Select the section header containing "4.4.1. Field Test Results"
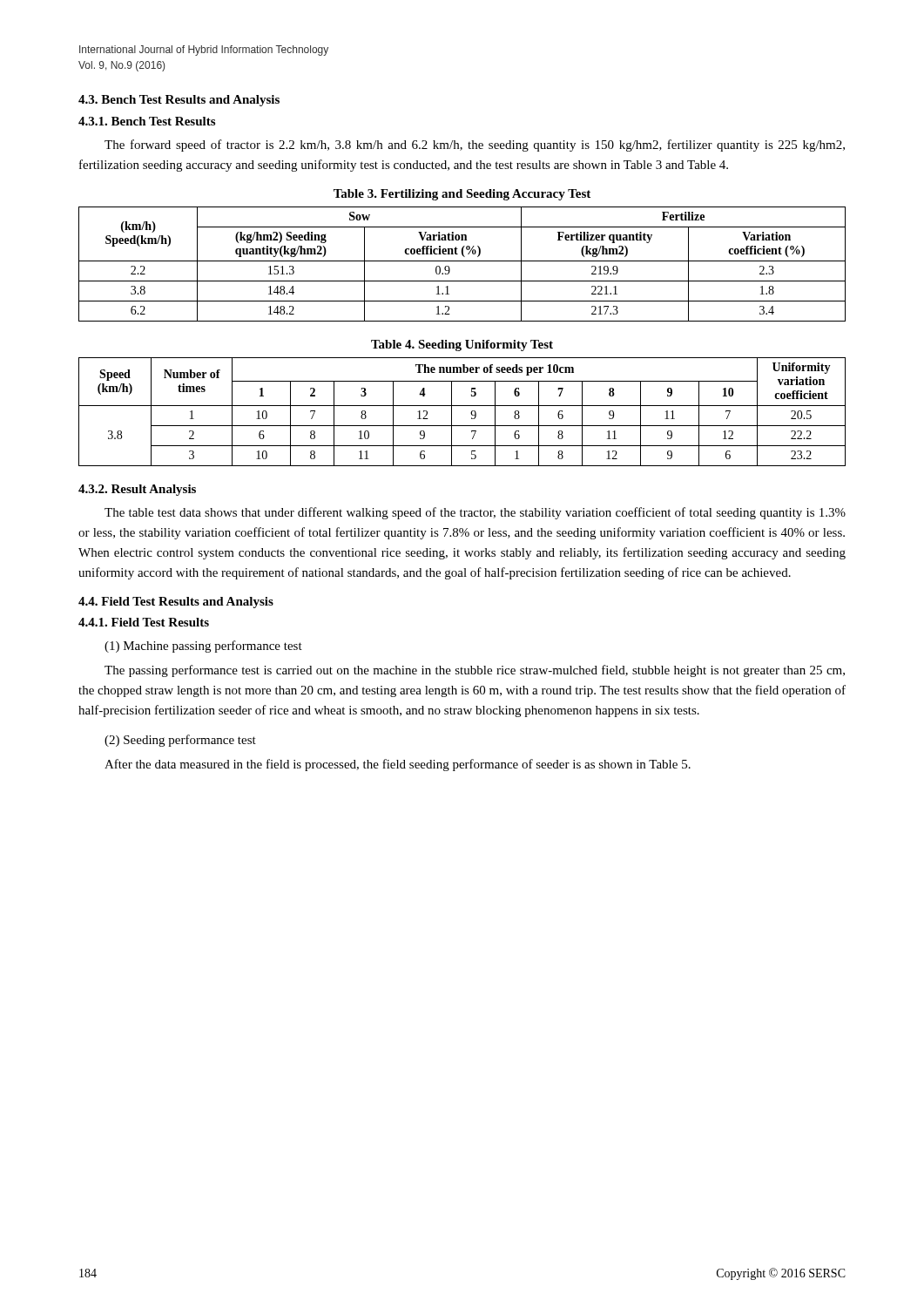Image resolution: width=924 pixels, height=1307 pixels. pyautogui.click(x=144, y=622)
